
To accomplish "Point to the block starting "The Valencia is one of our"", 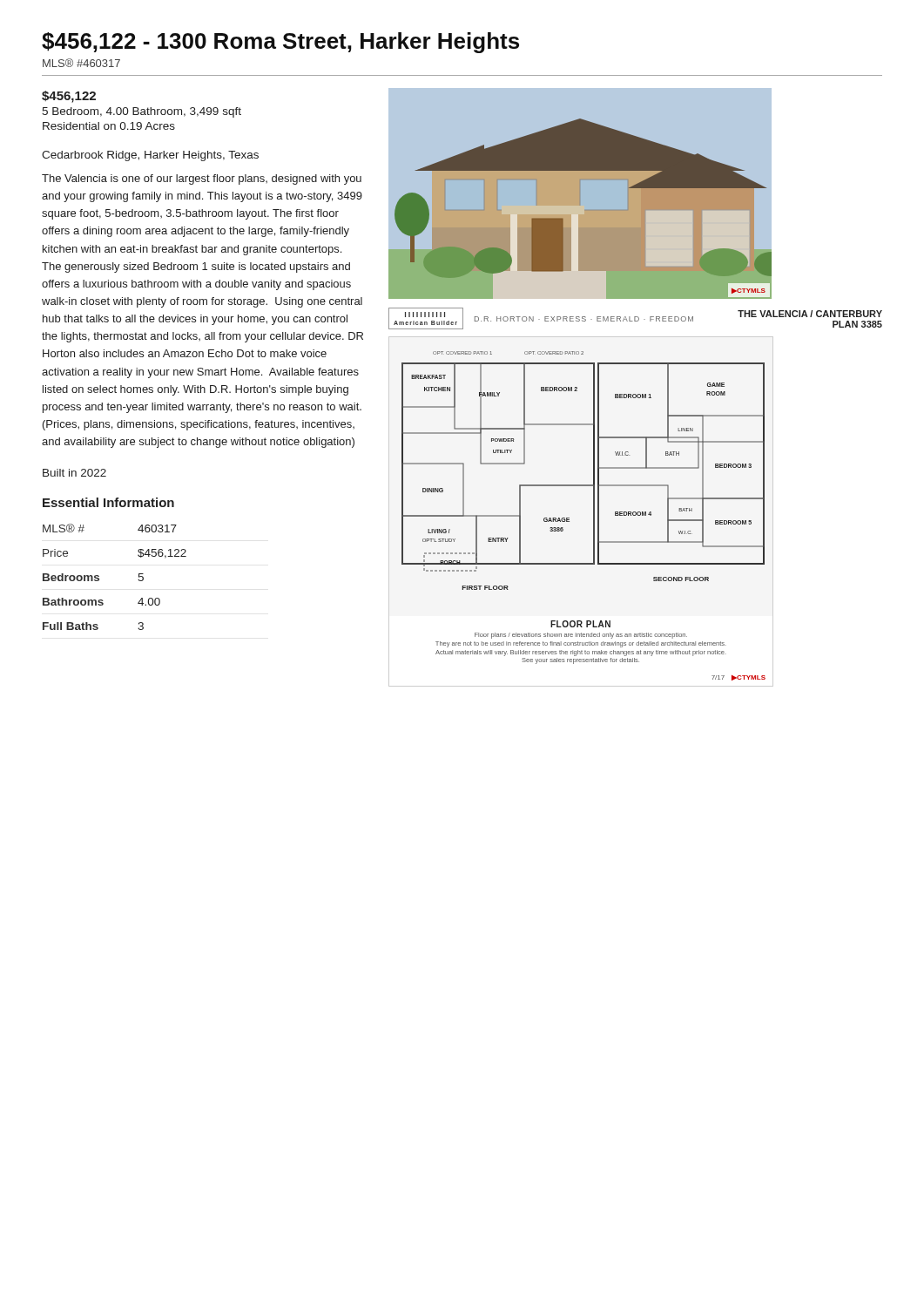I will [x=203, y=310].
